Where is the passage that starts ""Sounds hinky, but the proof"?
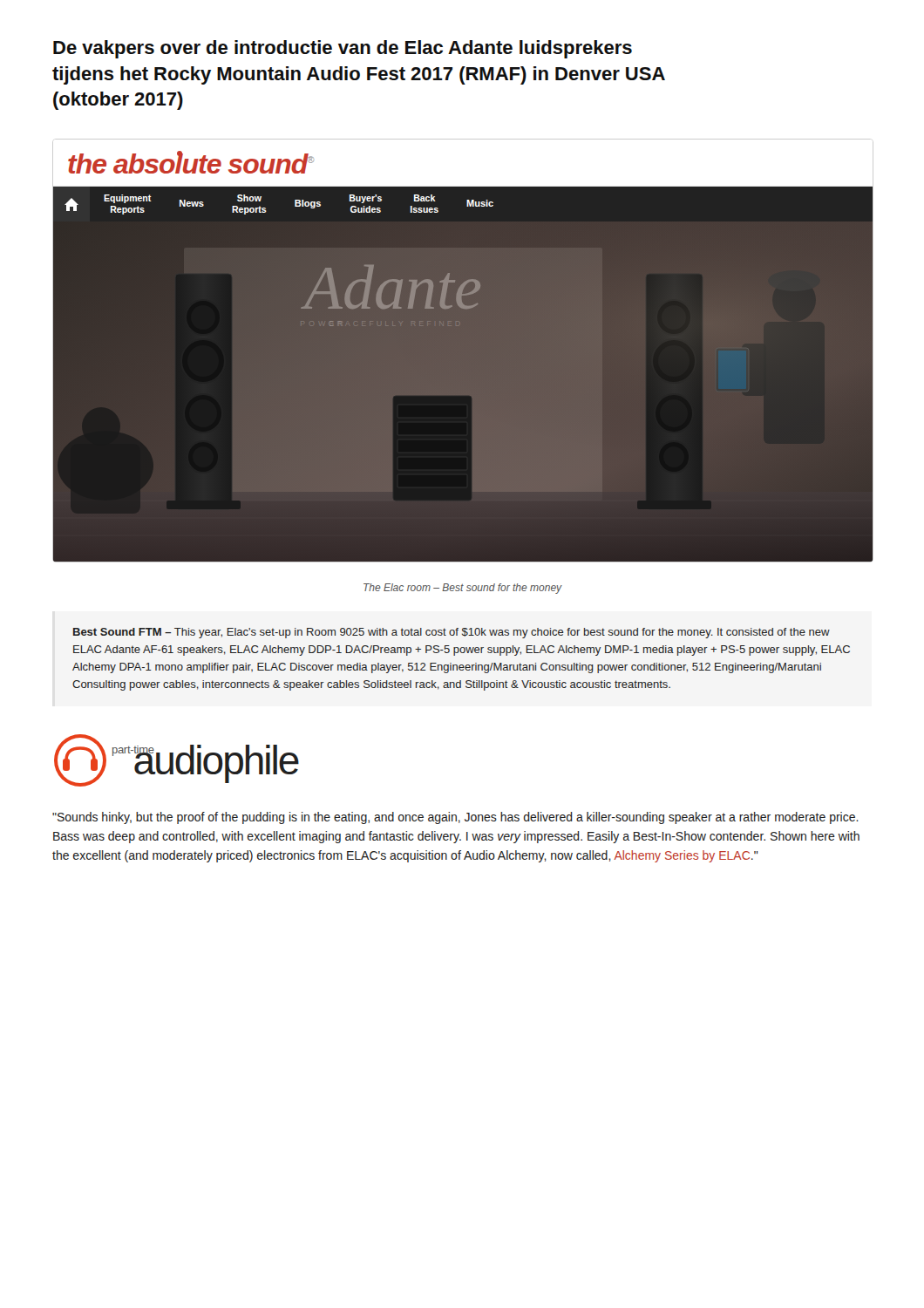 pyautogui.click(x=462, y=836)
